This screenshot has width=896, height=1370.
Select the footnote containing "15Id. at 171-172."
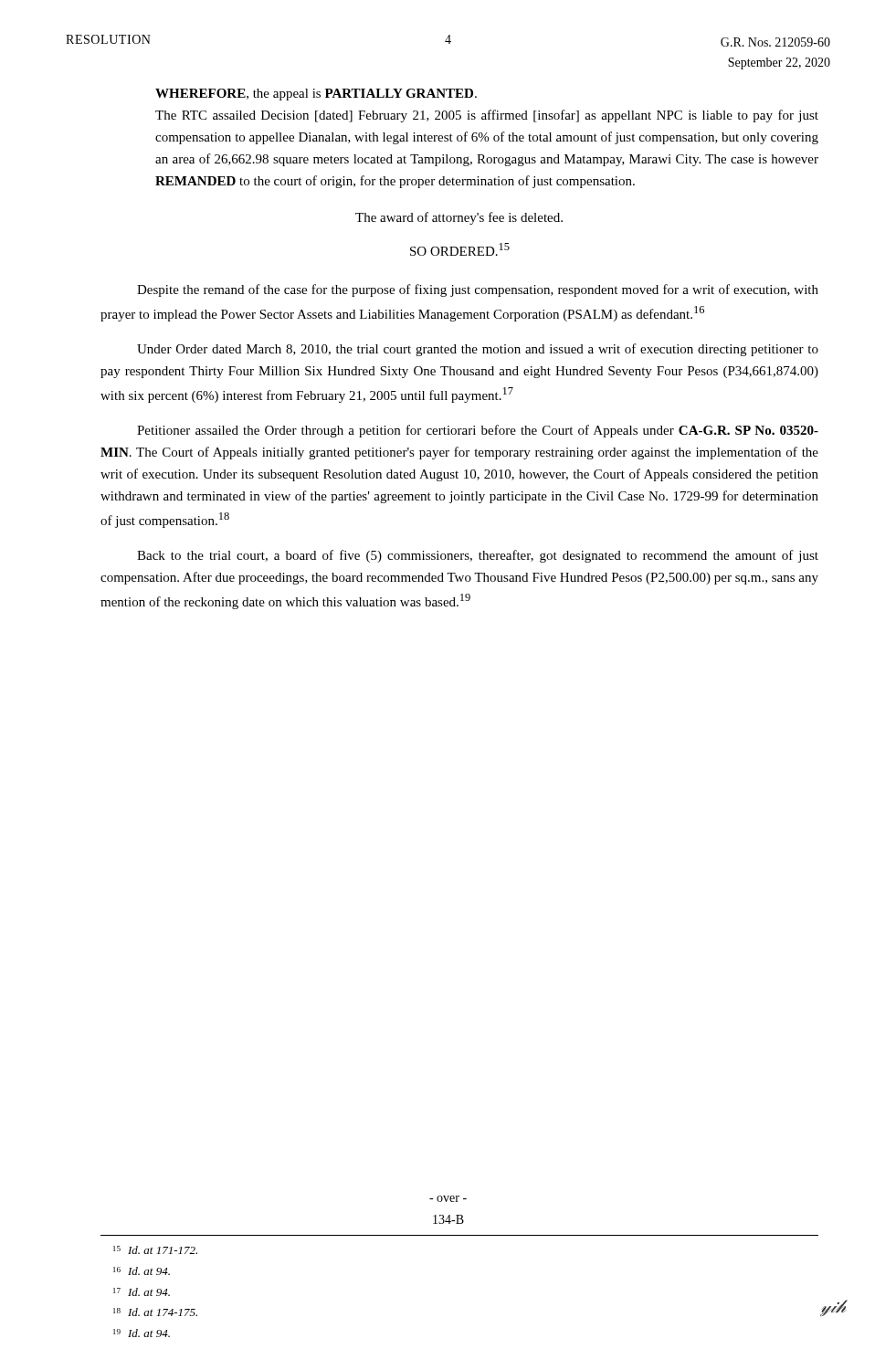[155, 1250]
